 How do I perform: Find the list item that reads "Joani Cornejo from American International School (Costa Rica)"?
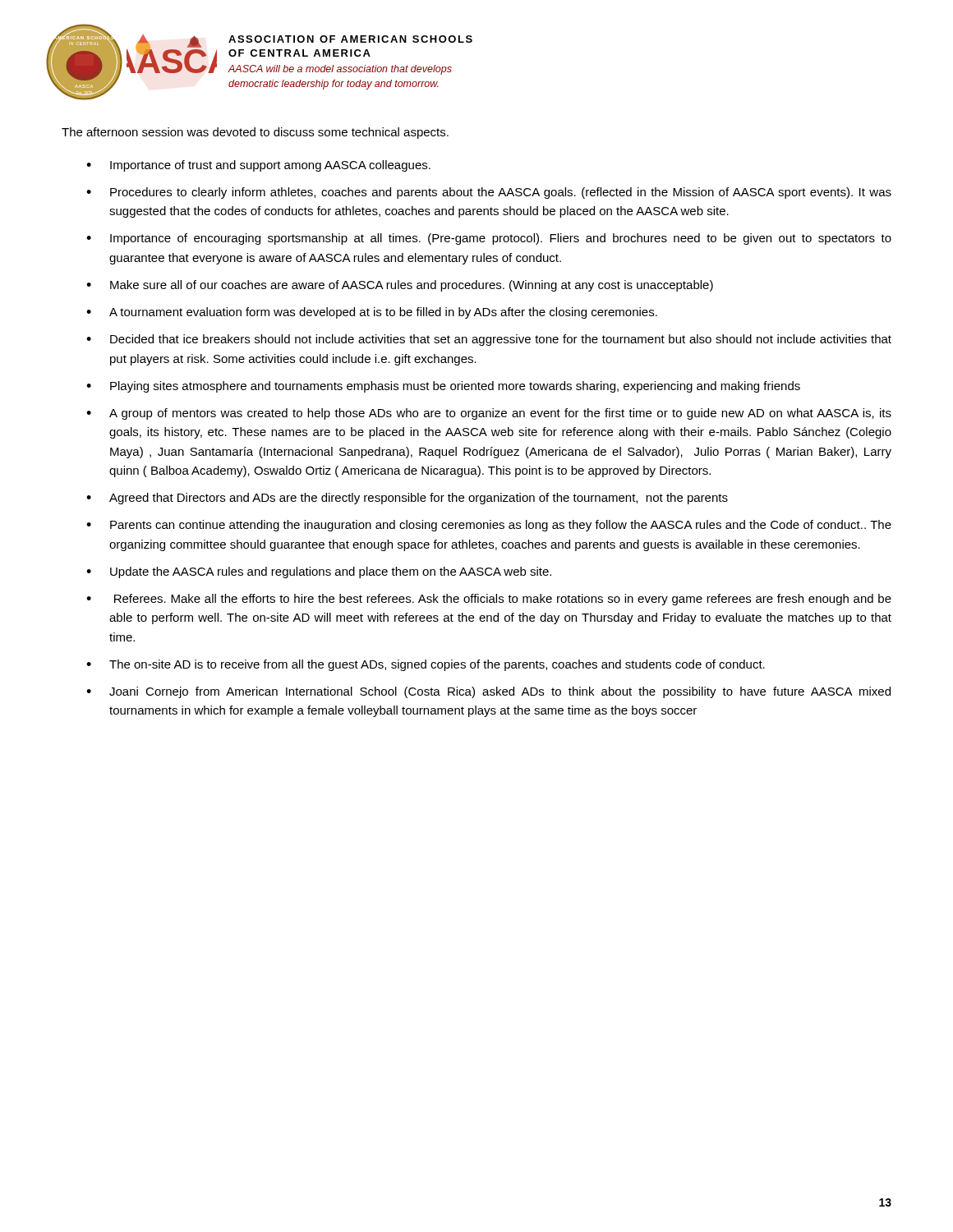500,701
